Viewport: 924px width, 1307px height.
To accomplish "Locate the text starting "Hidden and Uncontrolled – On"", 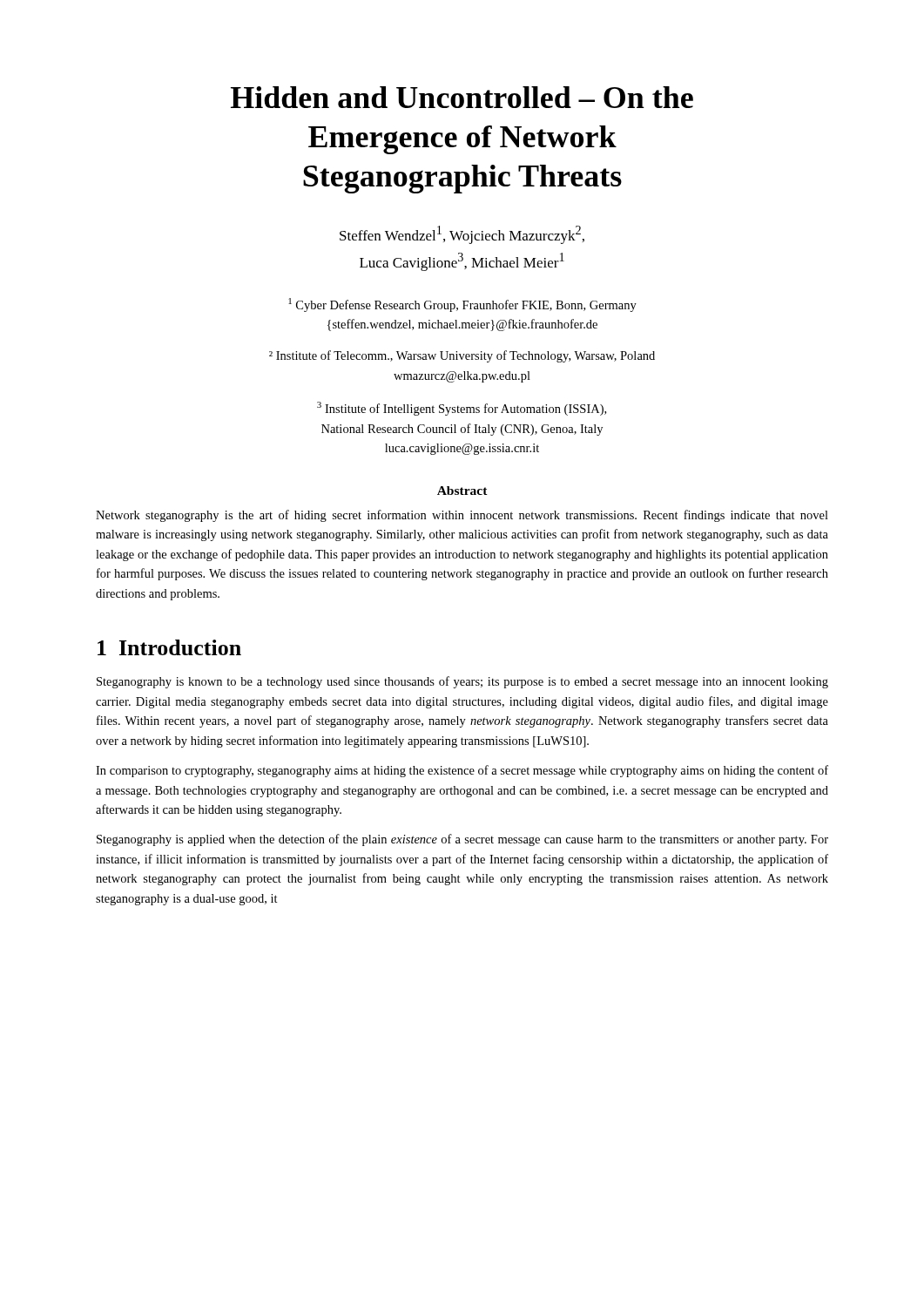I will 462,137.
